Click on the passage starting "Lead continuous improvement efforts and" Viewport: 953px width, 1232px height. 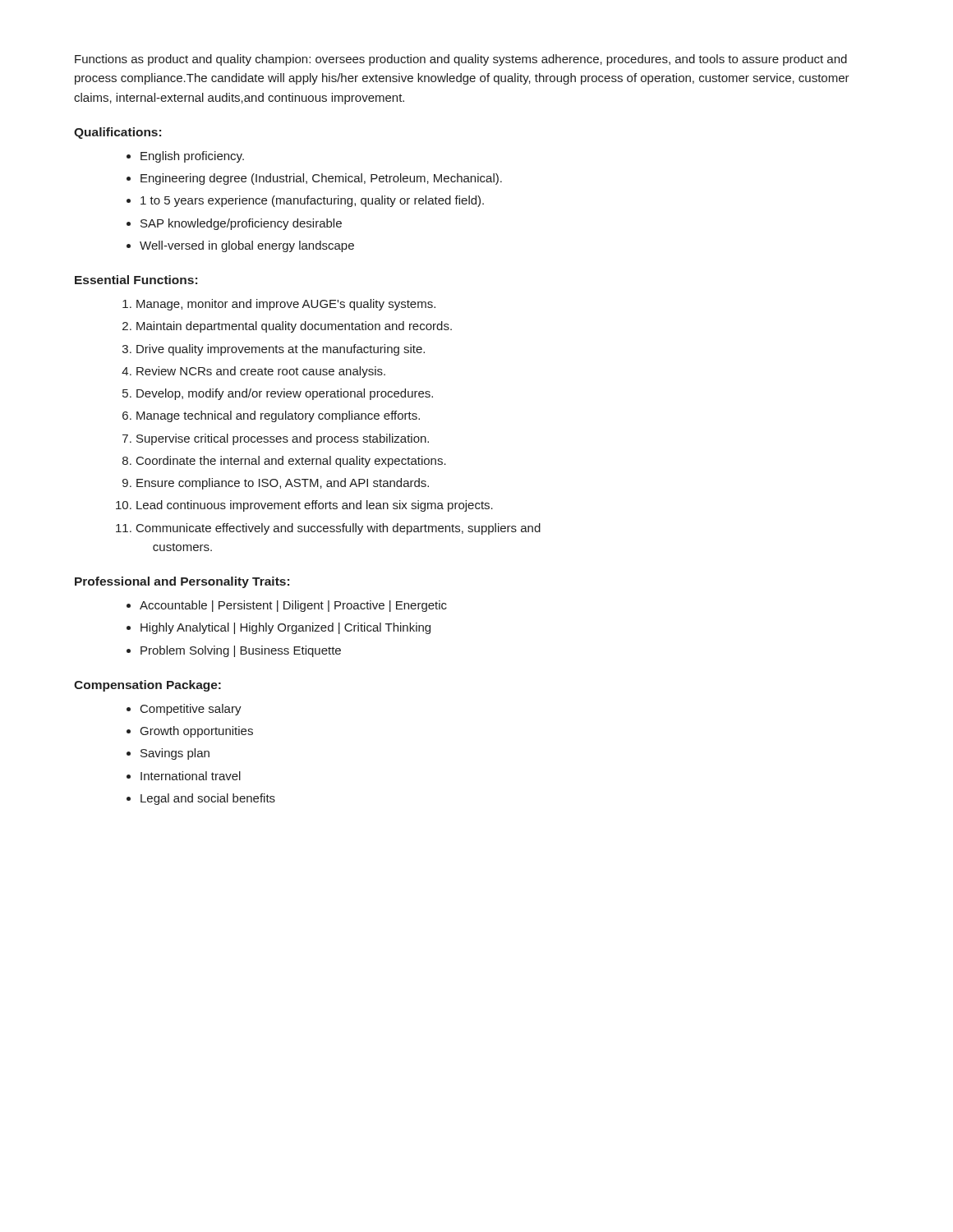pos(315,505)
